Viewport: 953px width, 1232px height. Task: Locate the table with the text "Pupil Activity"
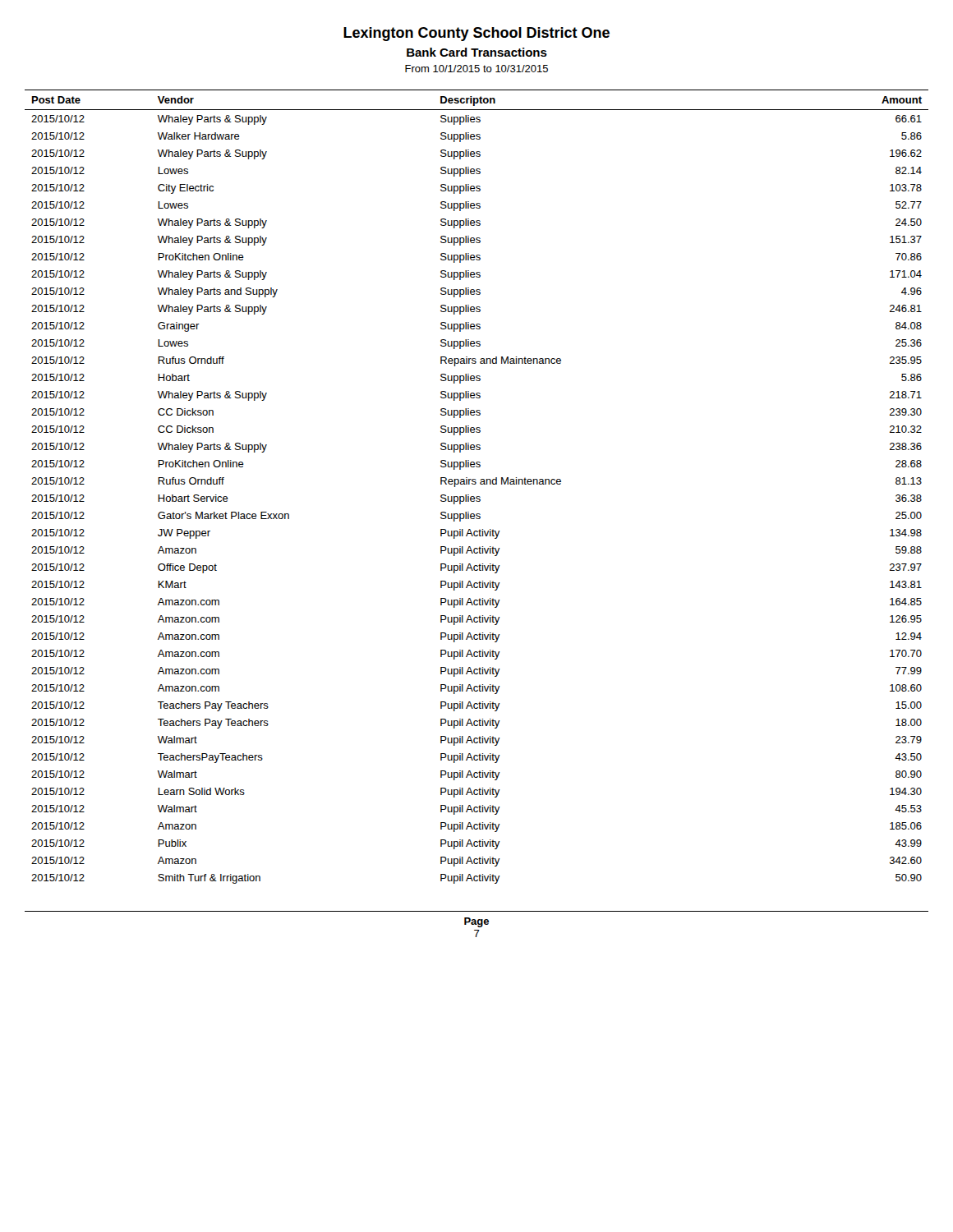[x=476, y=488]
